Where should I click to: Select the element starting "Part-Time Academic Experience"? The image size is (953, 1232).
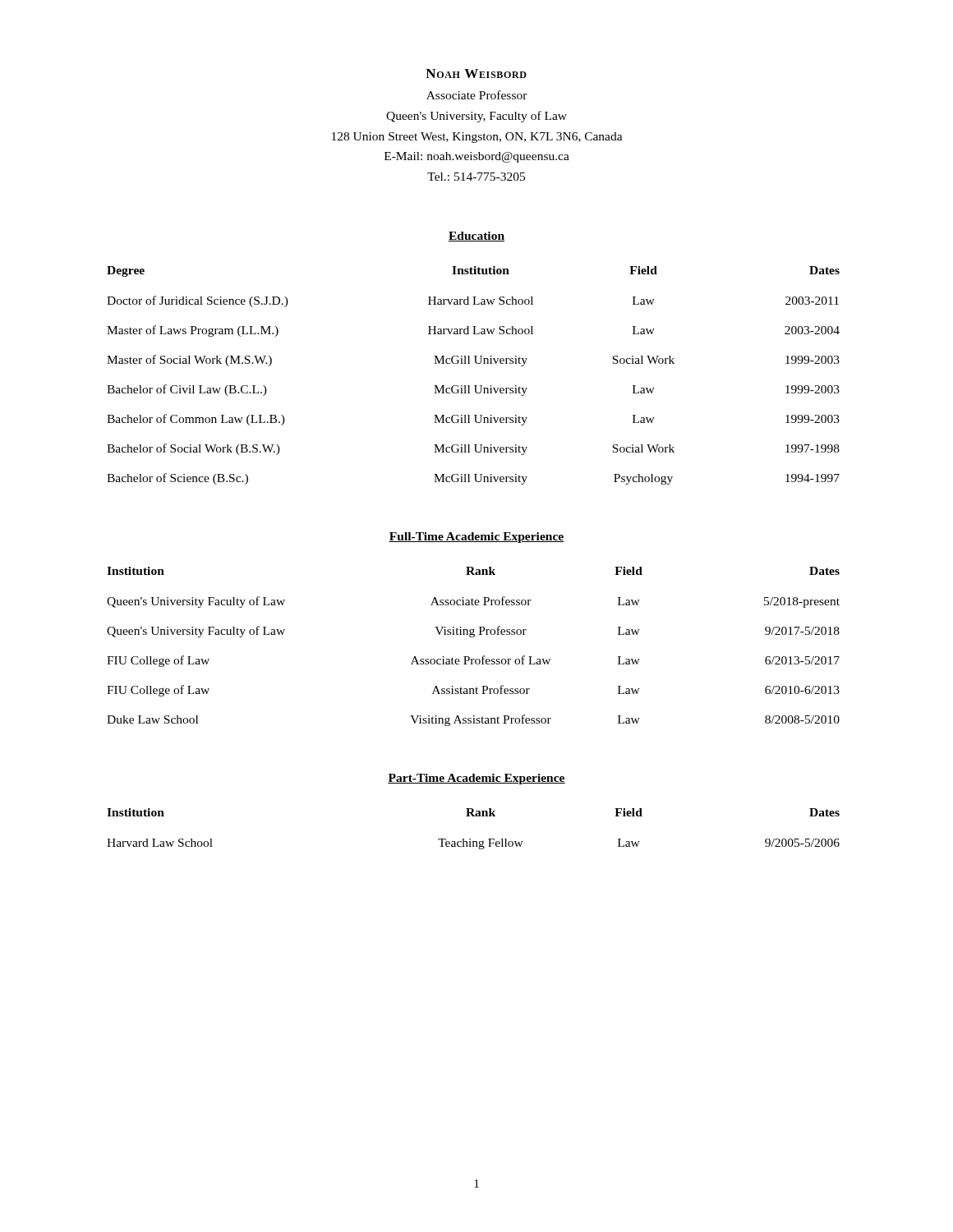pos(476,777)
